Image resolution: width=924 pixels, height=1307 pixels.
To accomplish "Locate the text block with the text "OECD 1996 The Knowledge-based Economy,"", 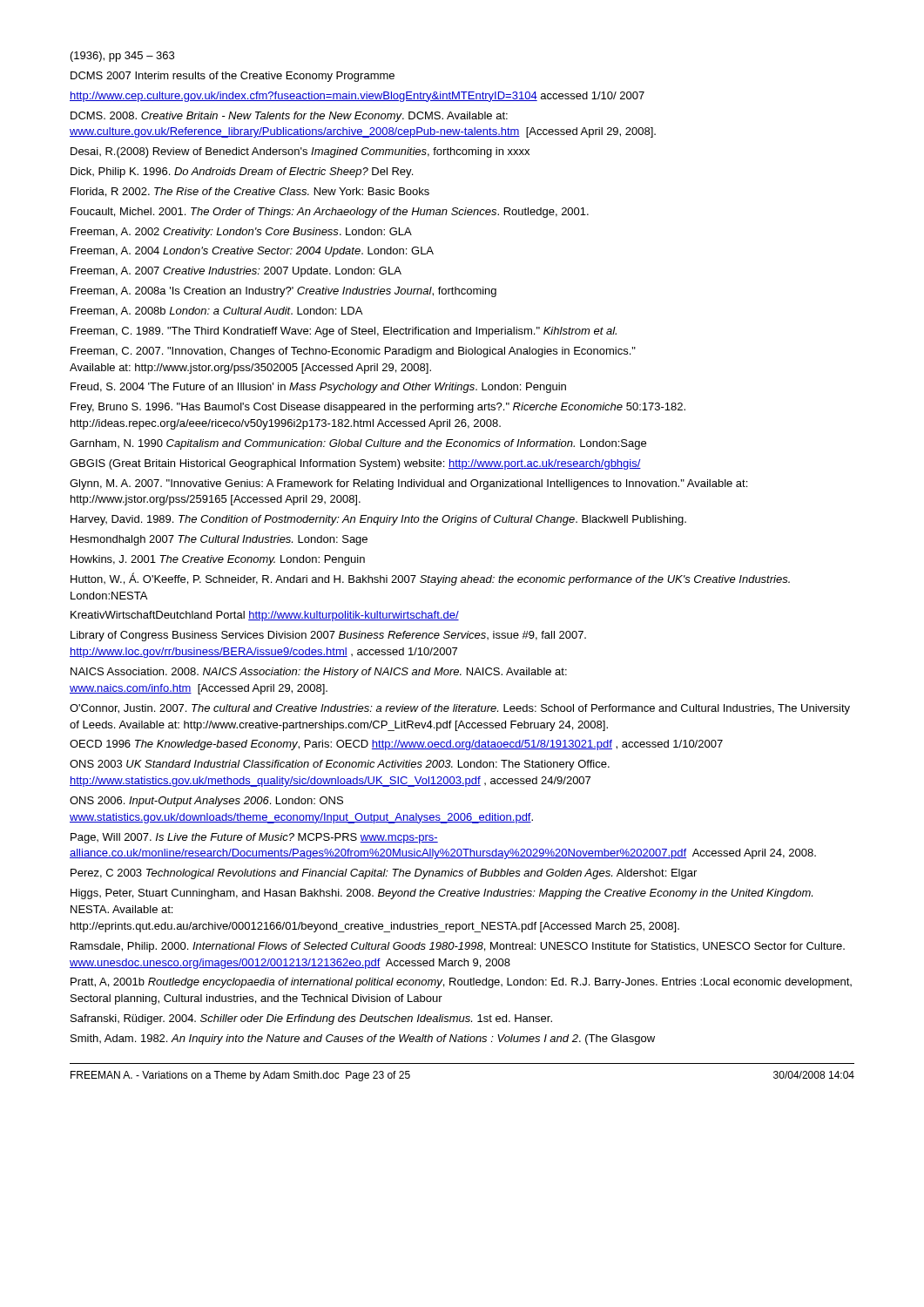I will pyautogui.click(x=396, y=744).
